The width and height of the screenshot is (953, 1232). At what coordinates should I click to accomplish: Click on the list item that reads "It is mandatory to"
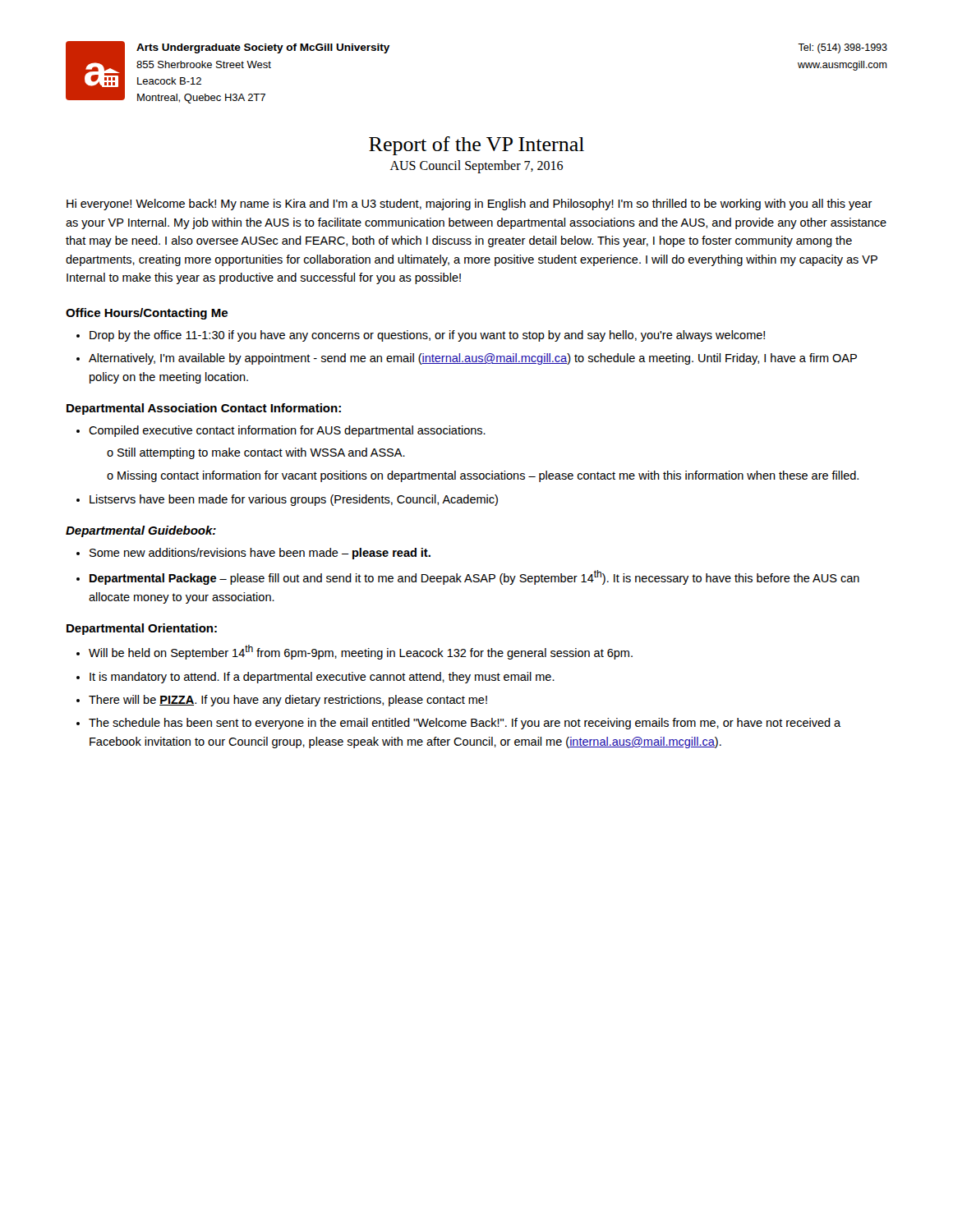coord(322,676)
